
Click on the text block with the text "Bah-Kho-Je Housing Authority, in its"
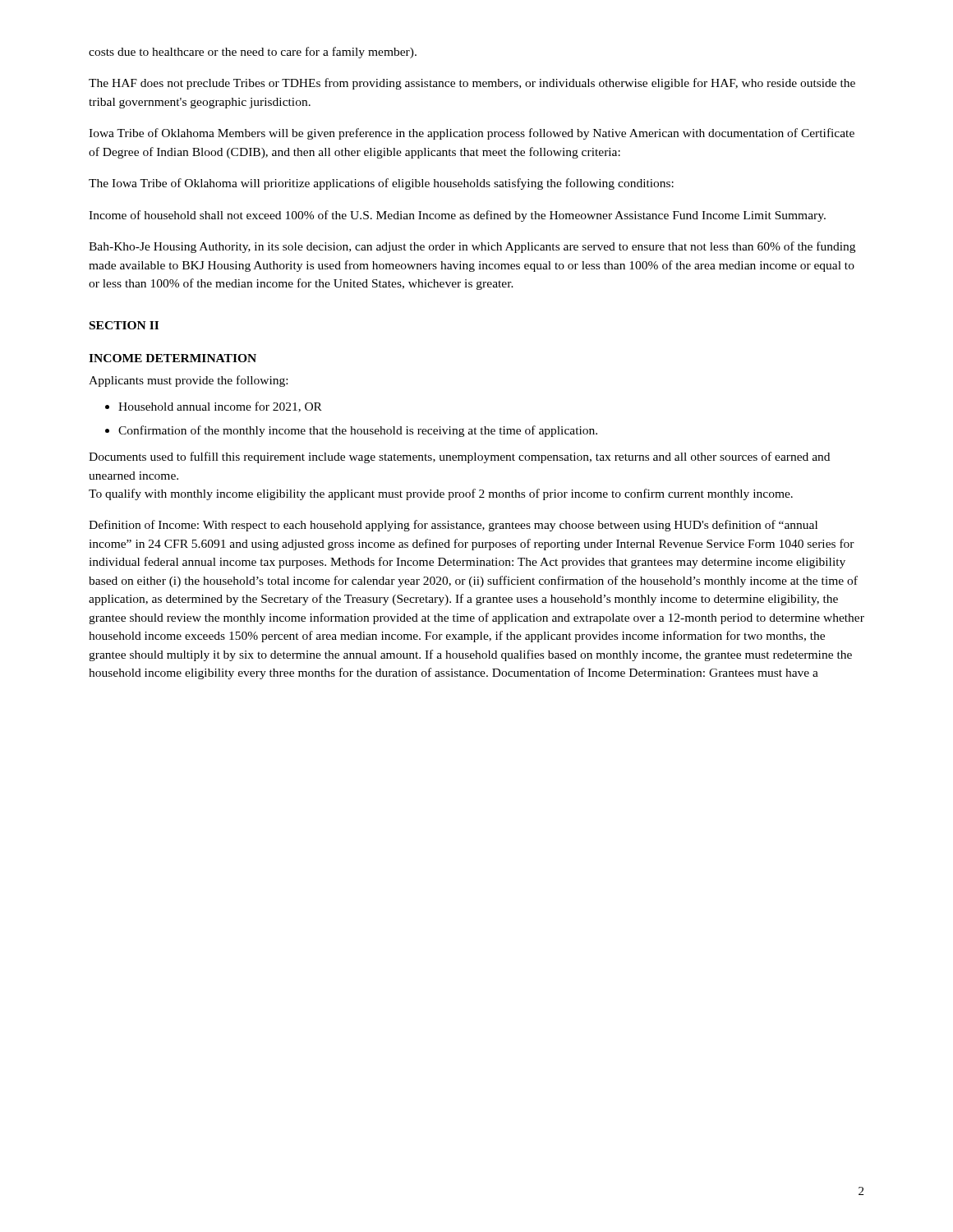tap(472, 265)
